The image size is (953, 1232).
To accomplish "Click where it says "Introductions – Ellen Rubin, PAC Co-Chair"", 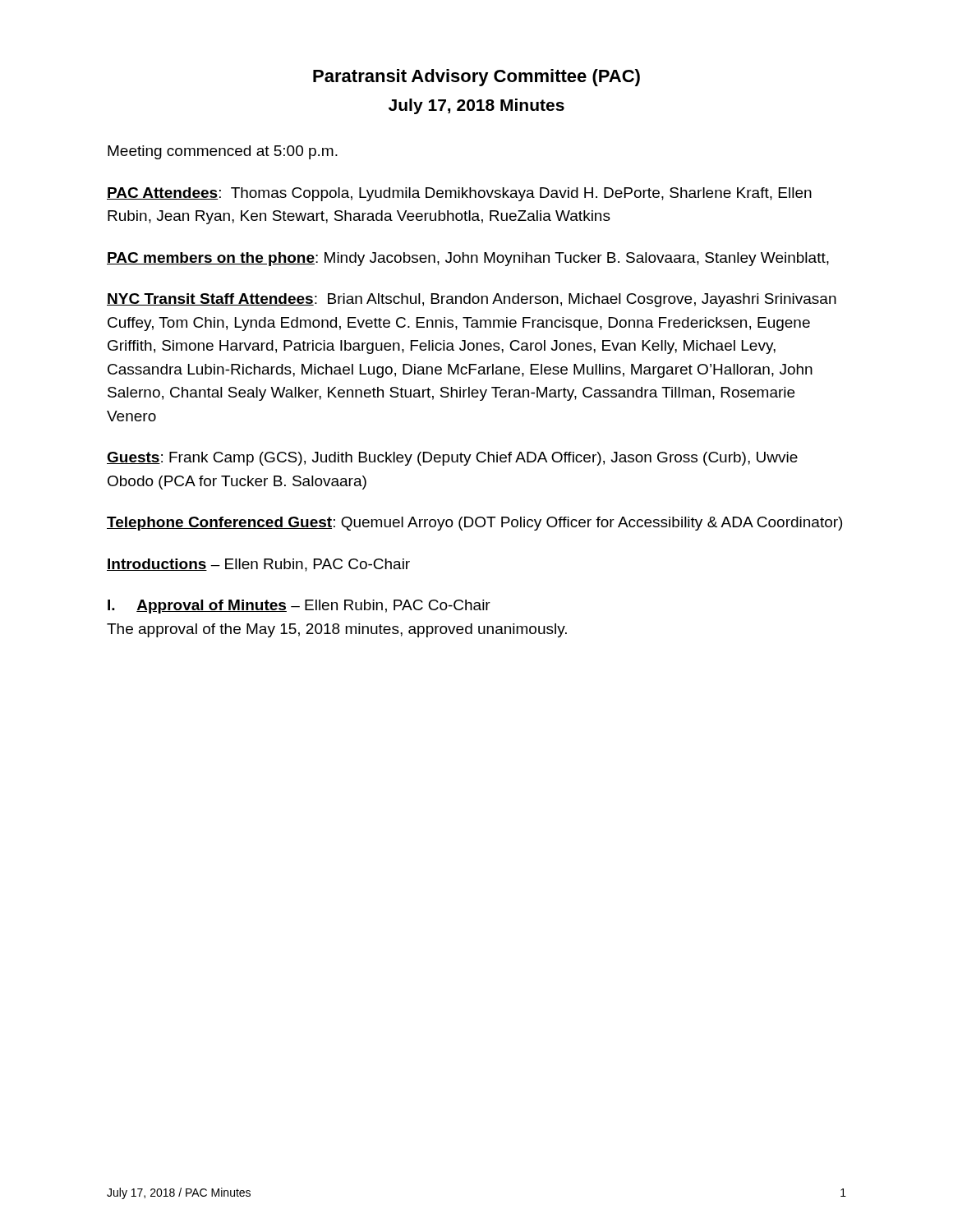I will [258, 565].
